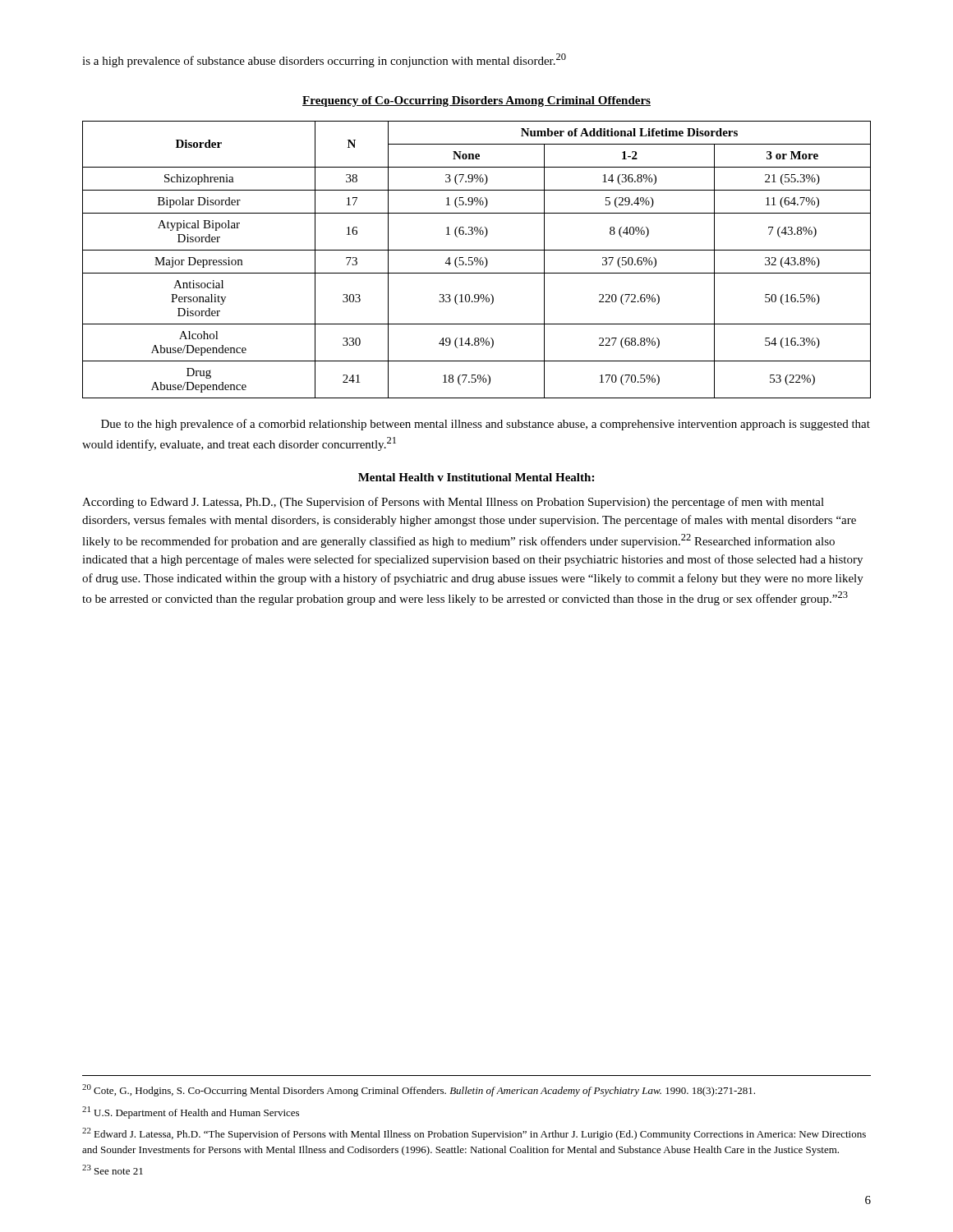Image resolution: width=953 pixels, height=1232 pixels.
Task: Where is the passage that starts "21 U.S. Department of"?
Action: [191, 1111]
